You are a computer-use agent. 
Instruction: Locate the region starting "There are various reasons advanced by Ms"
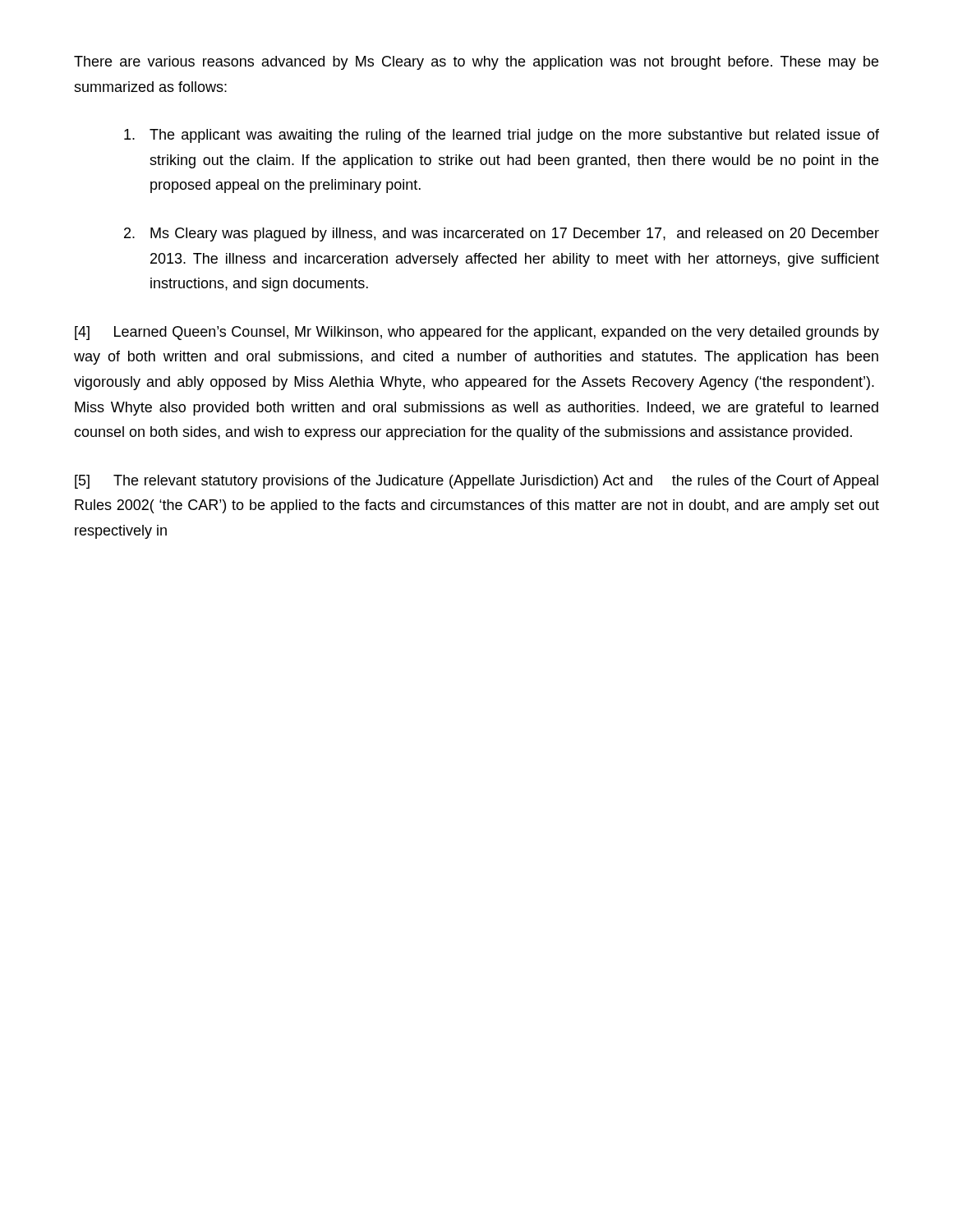pos(476,74)
